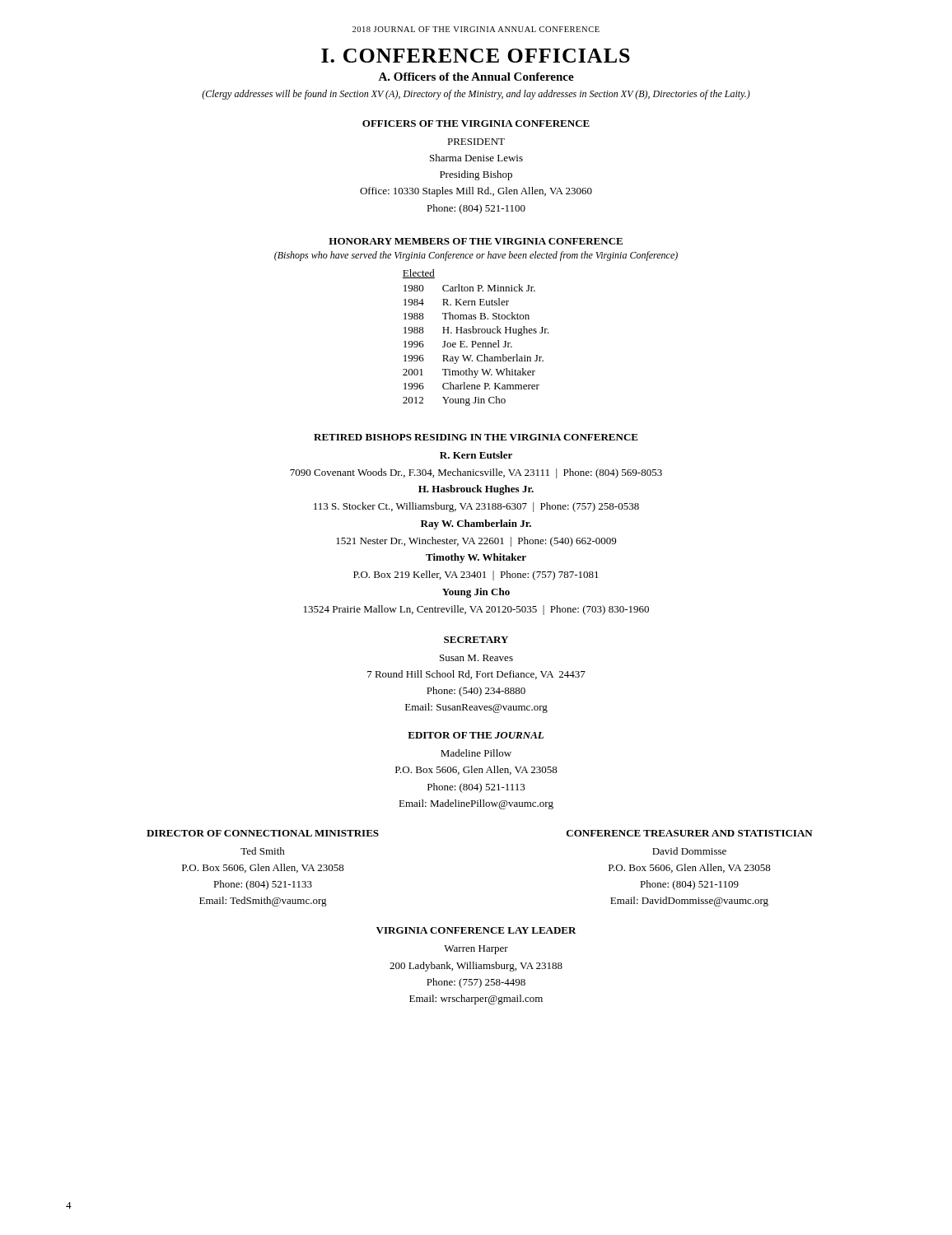The height and width of the screenshot is (1235, 952).
Task: Click on the text block that says "Warren Harper 200"
Action: 476,973
